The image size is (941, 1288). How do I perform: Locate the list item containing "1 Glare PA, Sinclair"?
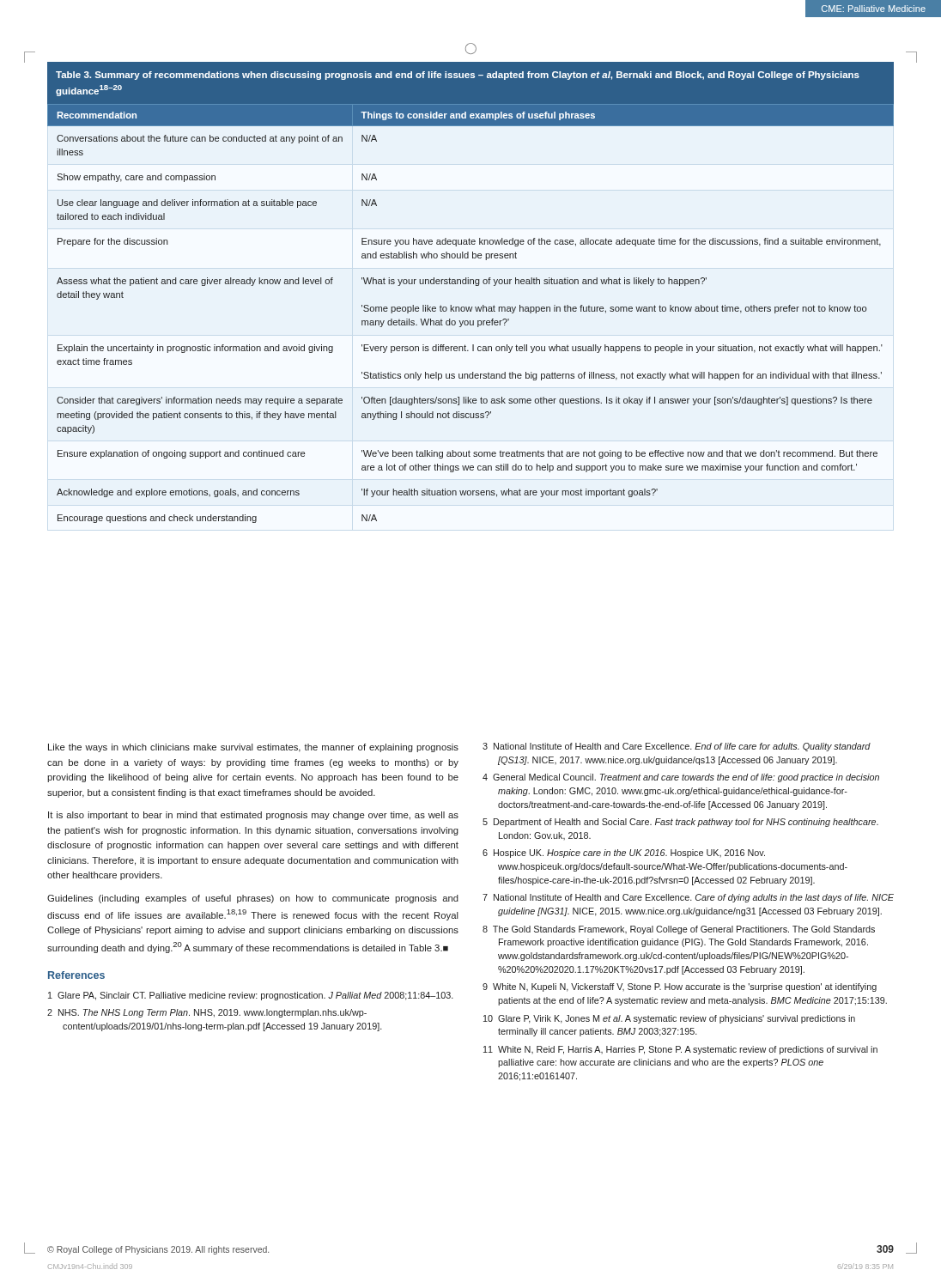click(250, 995)
